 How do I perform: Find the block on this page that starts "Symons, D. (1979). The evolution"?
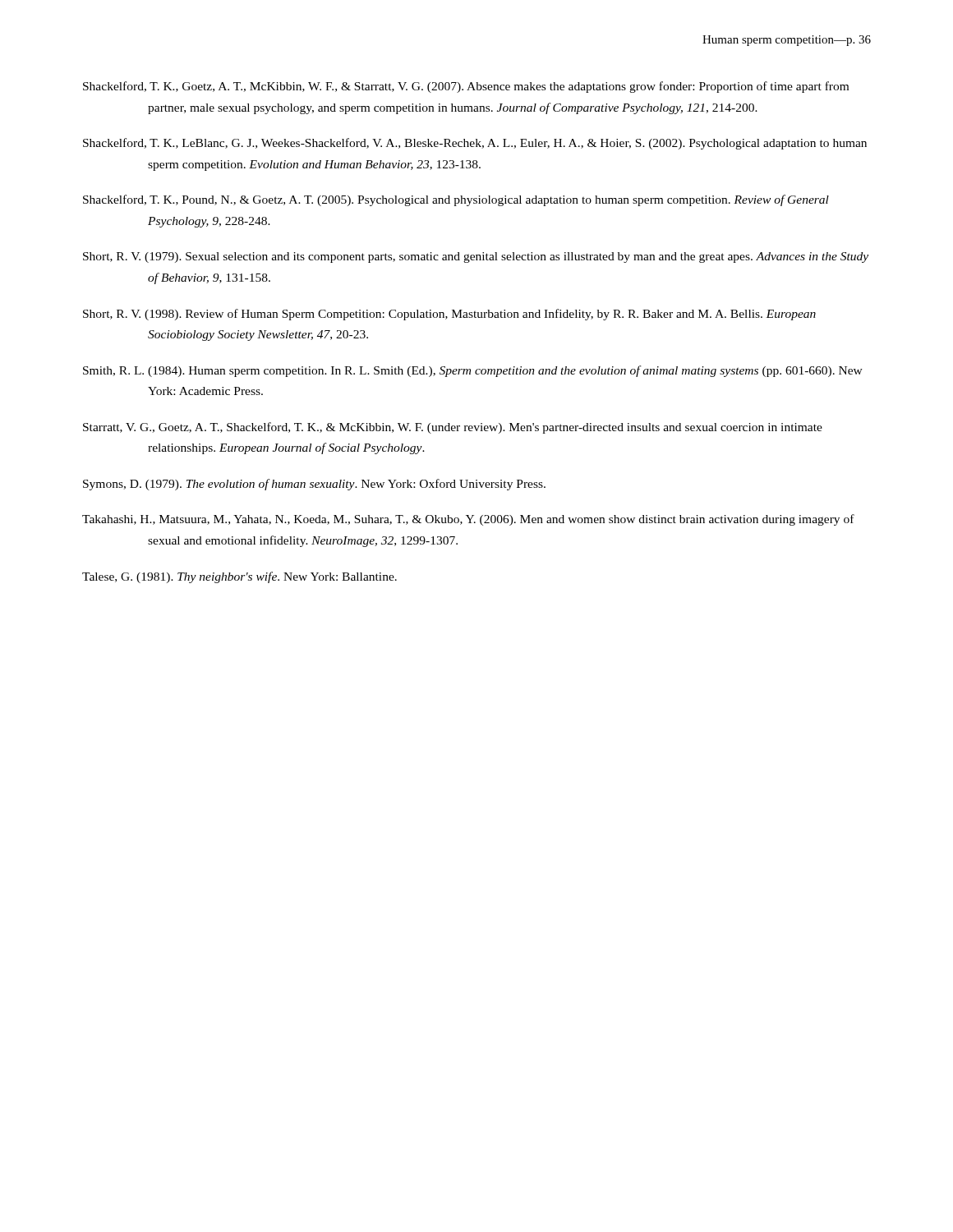coord(314,483)
